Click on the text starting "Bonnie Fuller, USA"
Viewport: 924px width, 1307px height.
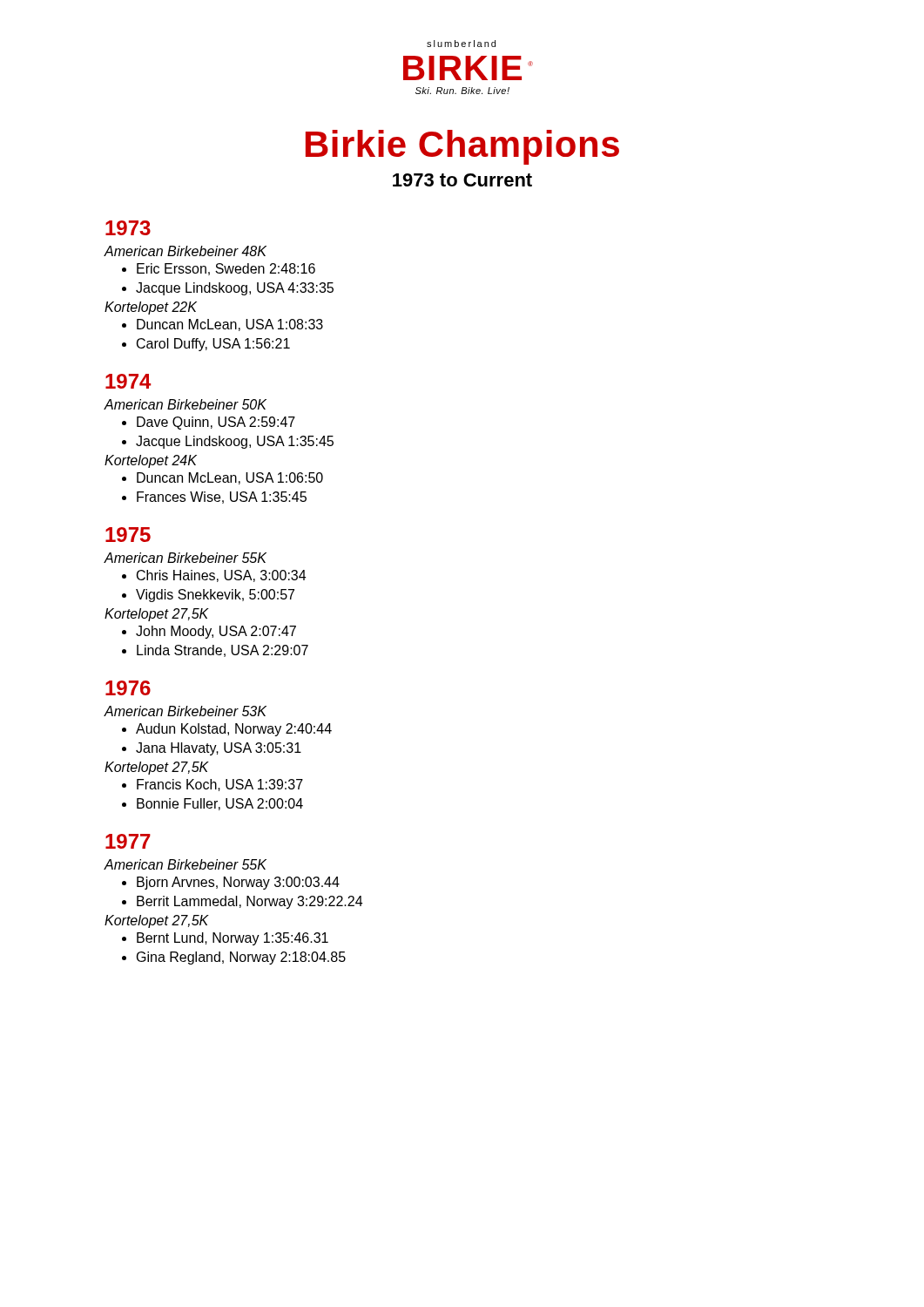(212, 804)
